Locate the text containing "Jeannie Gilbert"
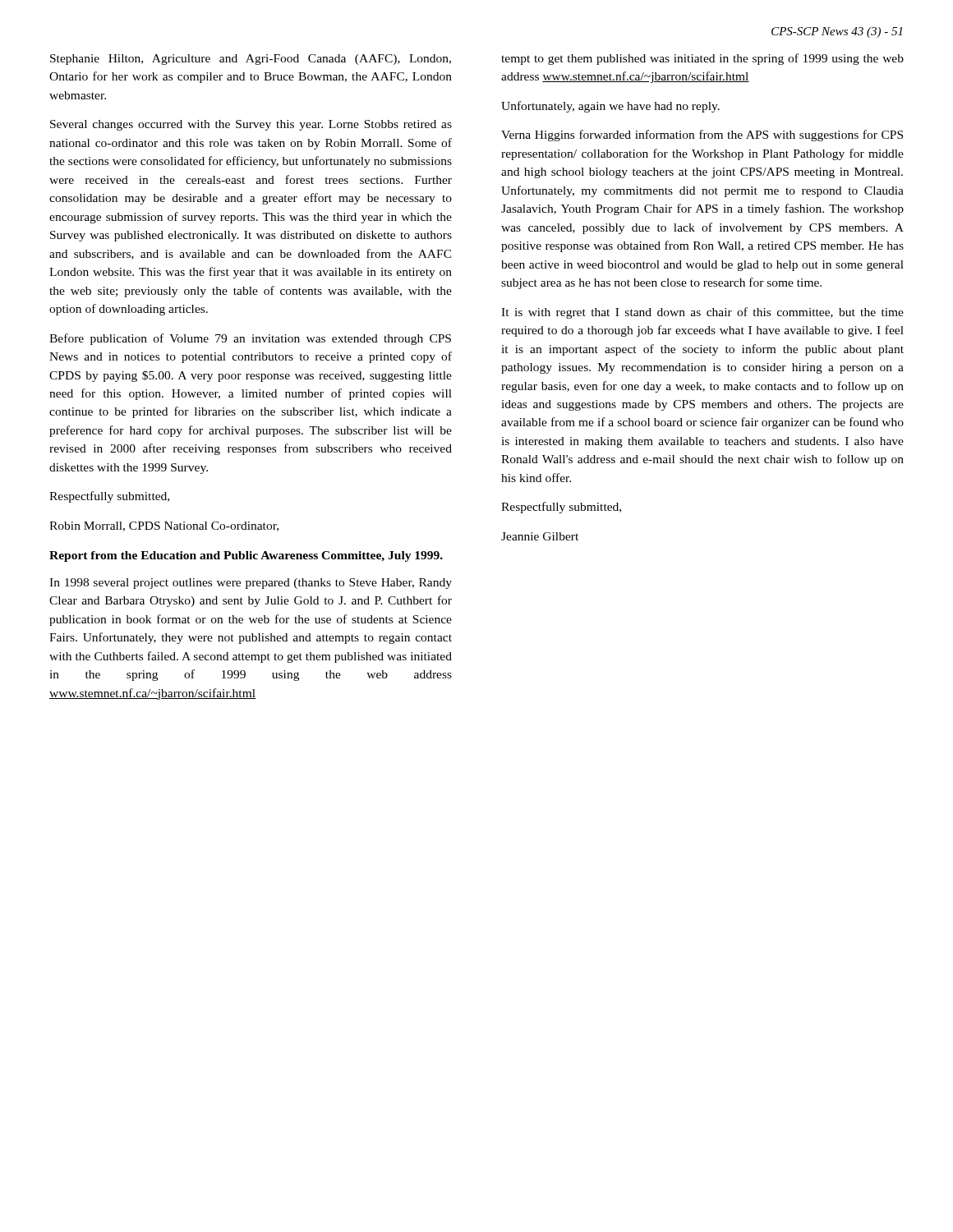This screenshot has width=953, height=1232. [x=540, y=536]
